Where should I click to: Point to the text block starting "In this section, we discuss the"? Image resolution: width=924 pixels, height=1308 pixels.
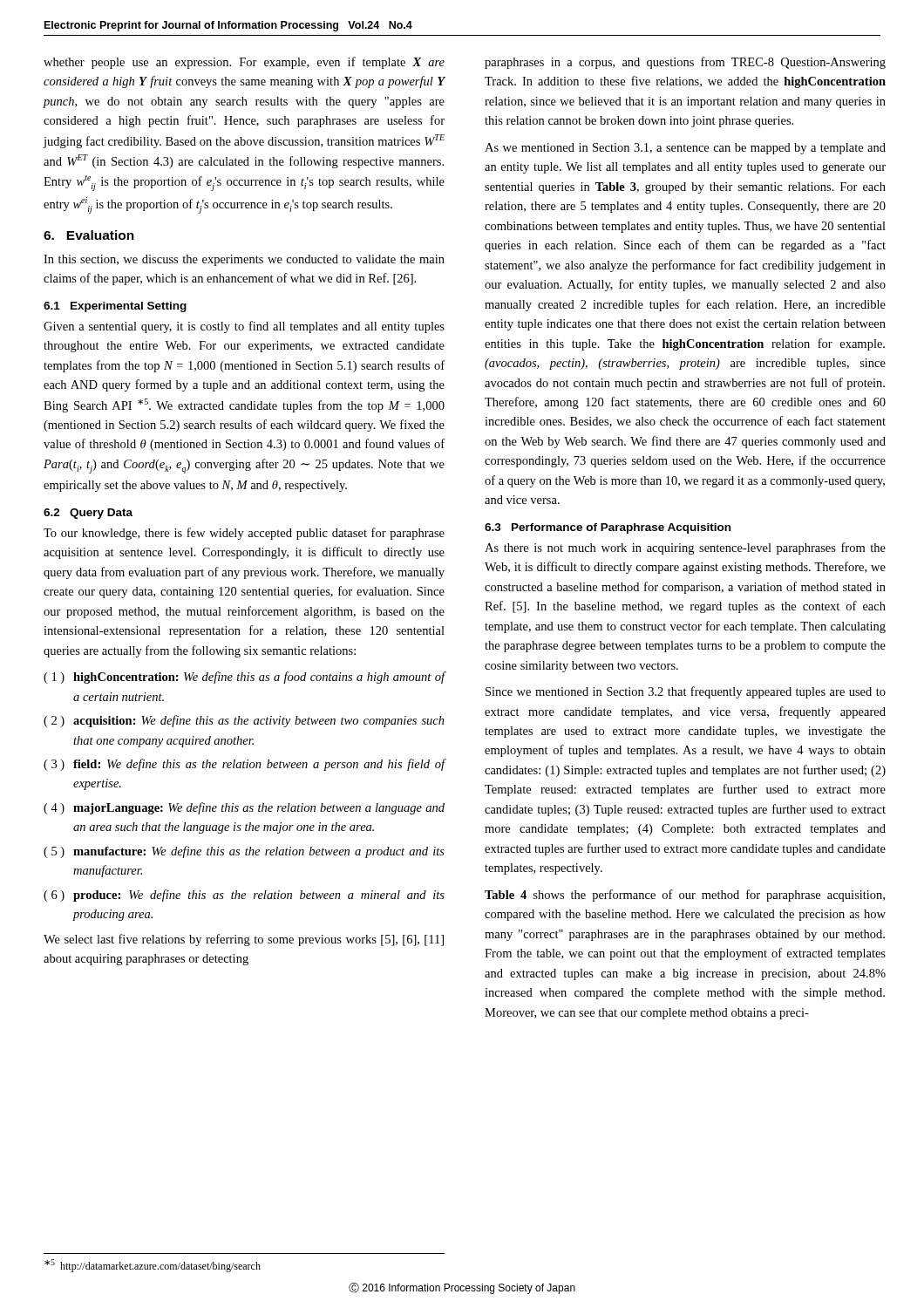tap(244, 269)
